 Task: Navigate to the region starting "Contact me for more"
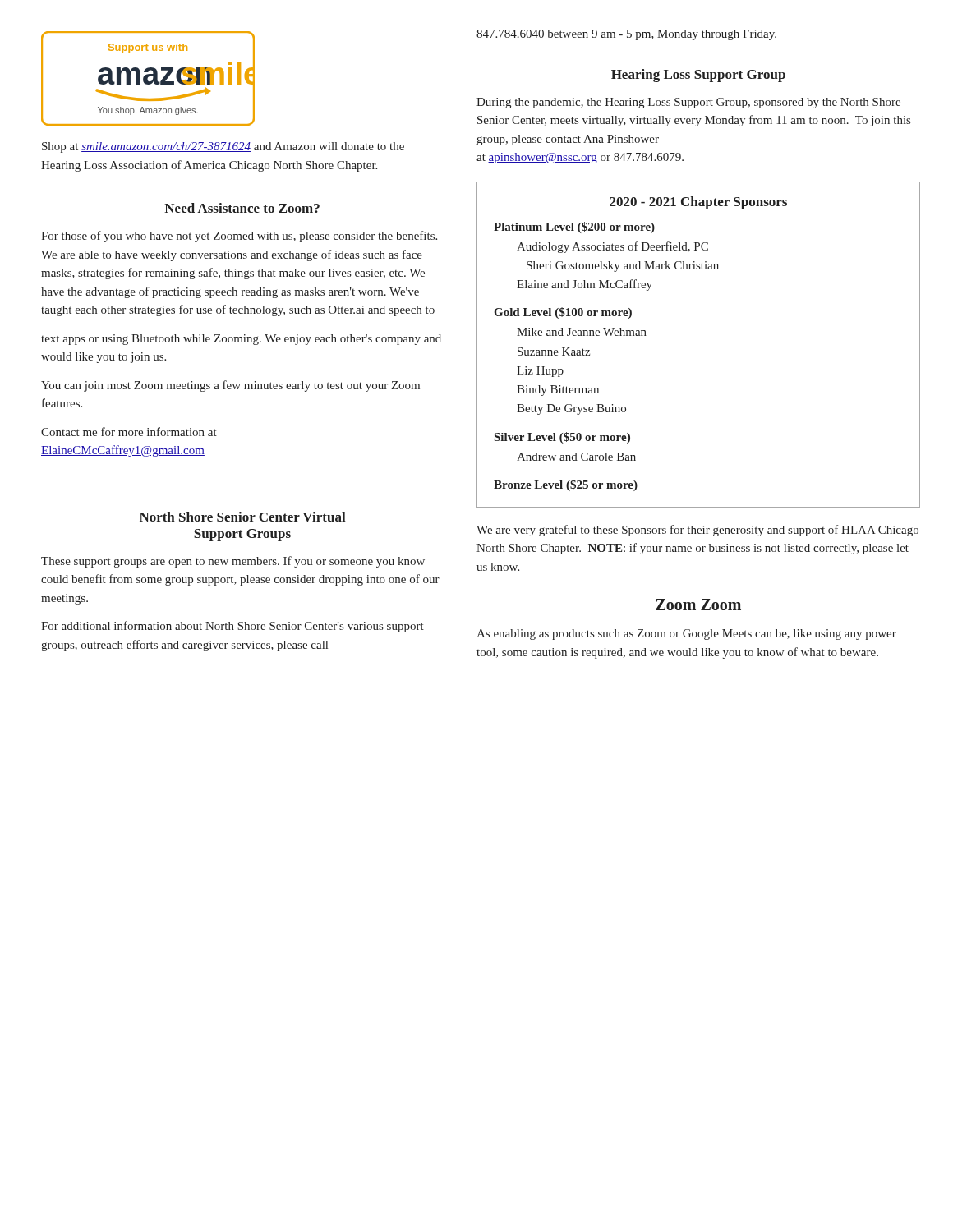[x=129, y=441]
